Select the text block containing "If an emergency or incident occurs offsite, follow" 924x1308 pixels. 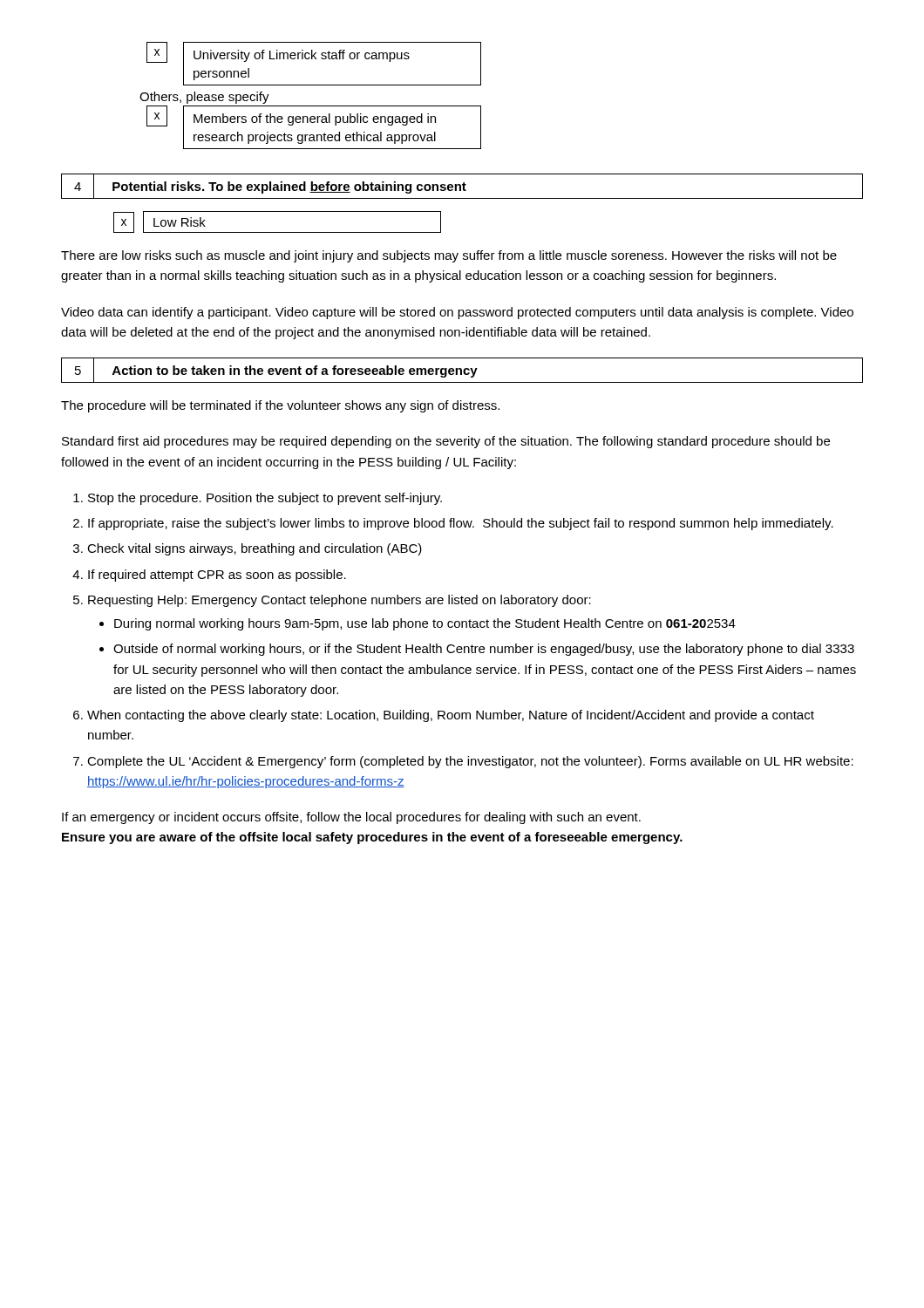tap(372, 827)
